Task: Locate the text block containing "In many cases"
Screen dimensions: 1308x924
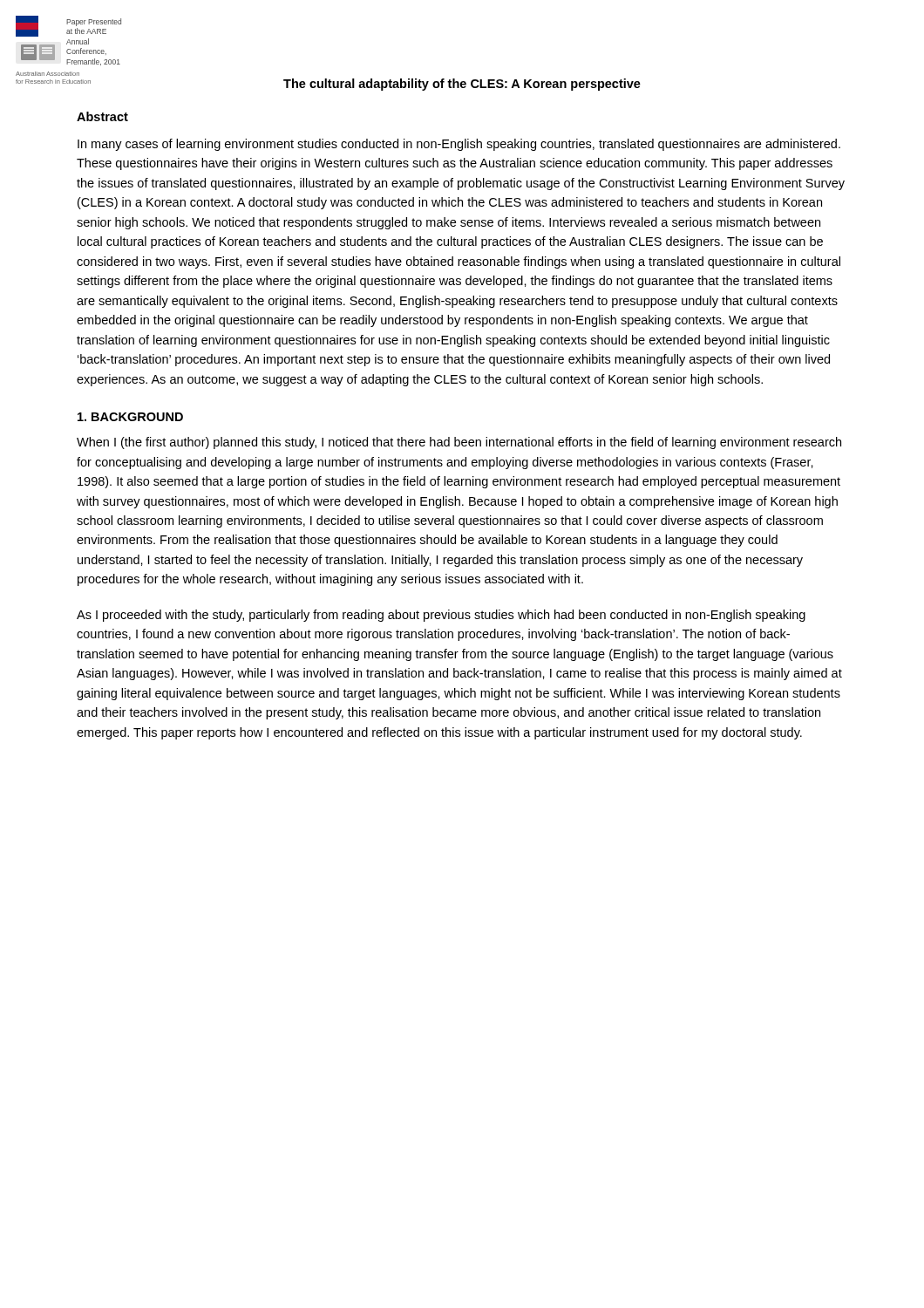Action: pyautogui.click(x=461, y=261)
